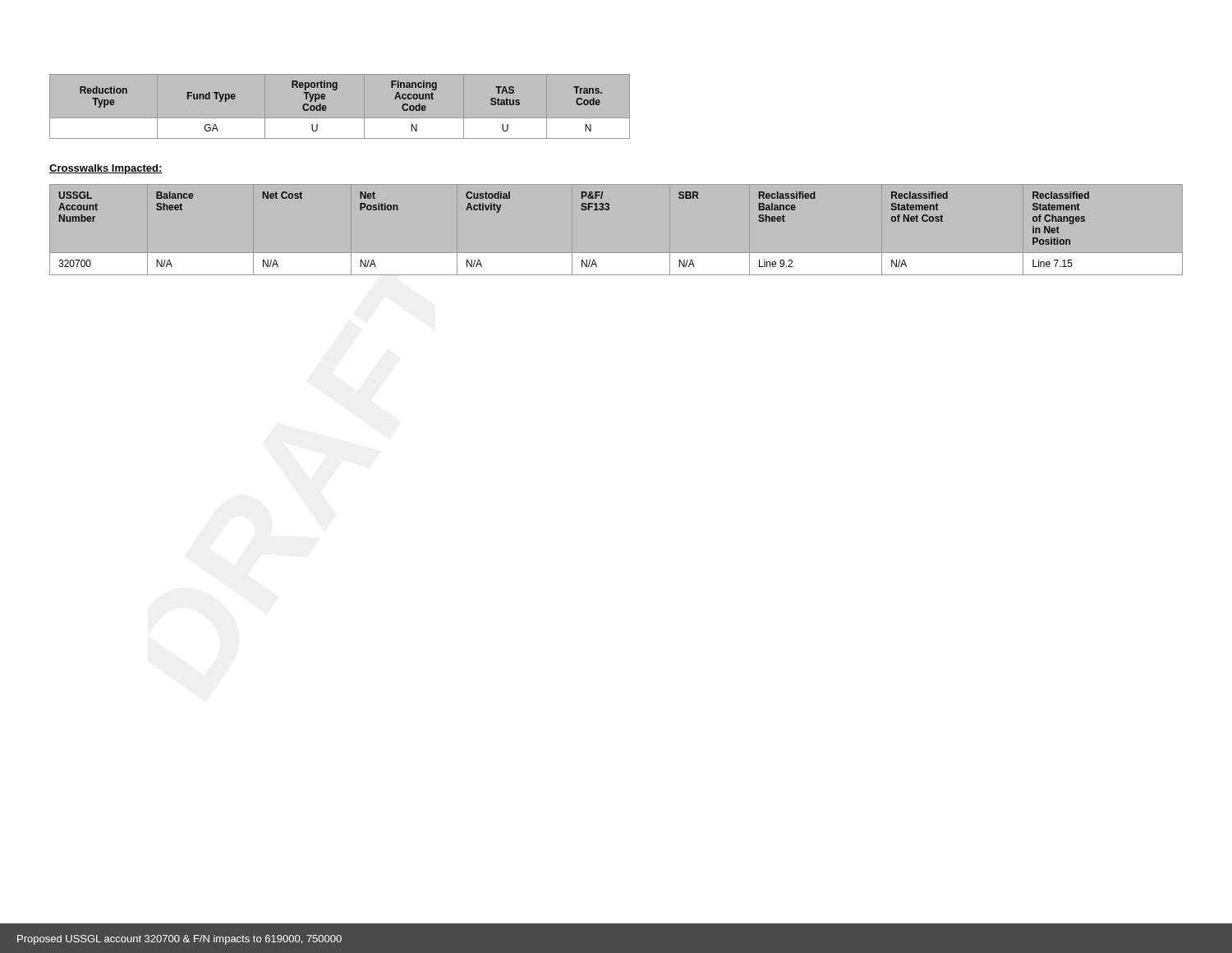
Task: Click on the table containing "Balance Sheet"
Action: coord(616,230)
